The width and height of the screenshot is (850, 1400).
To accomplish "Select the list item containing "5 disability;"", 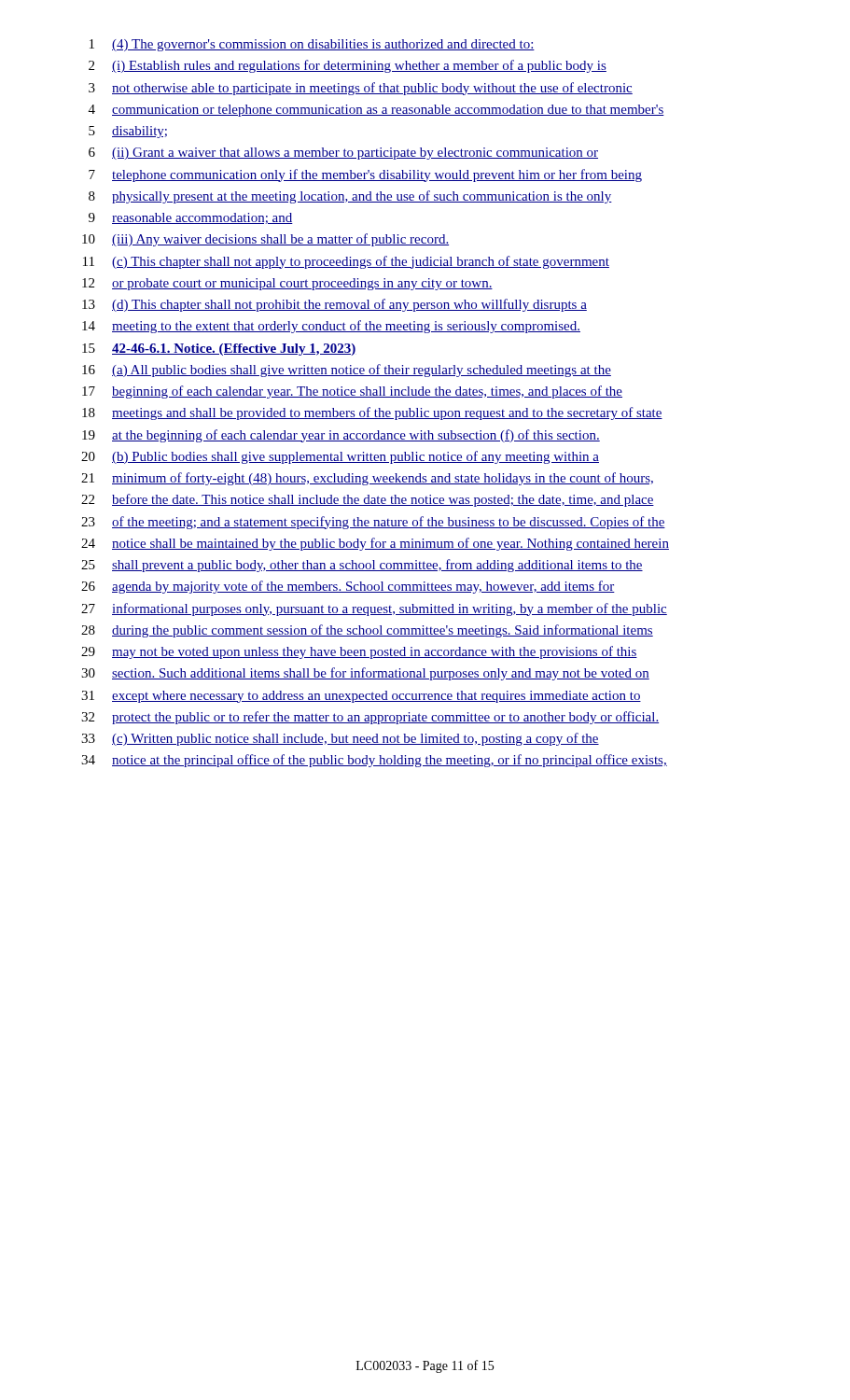I will click(x=128, y=132).
